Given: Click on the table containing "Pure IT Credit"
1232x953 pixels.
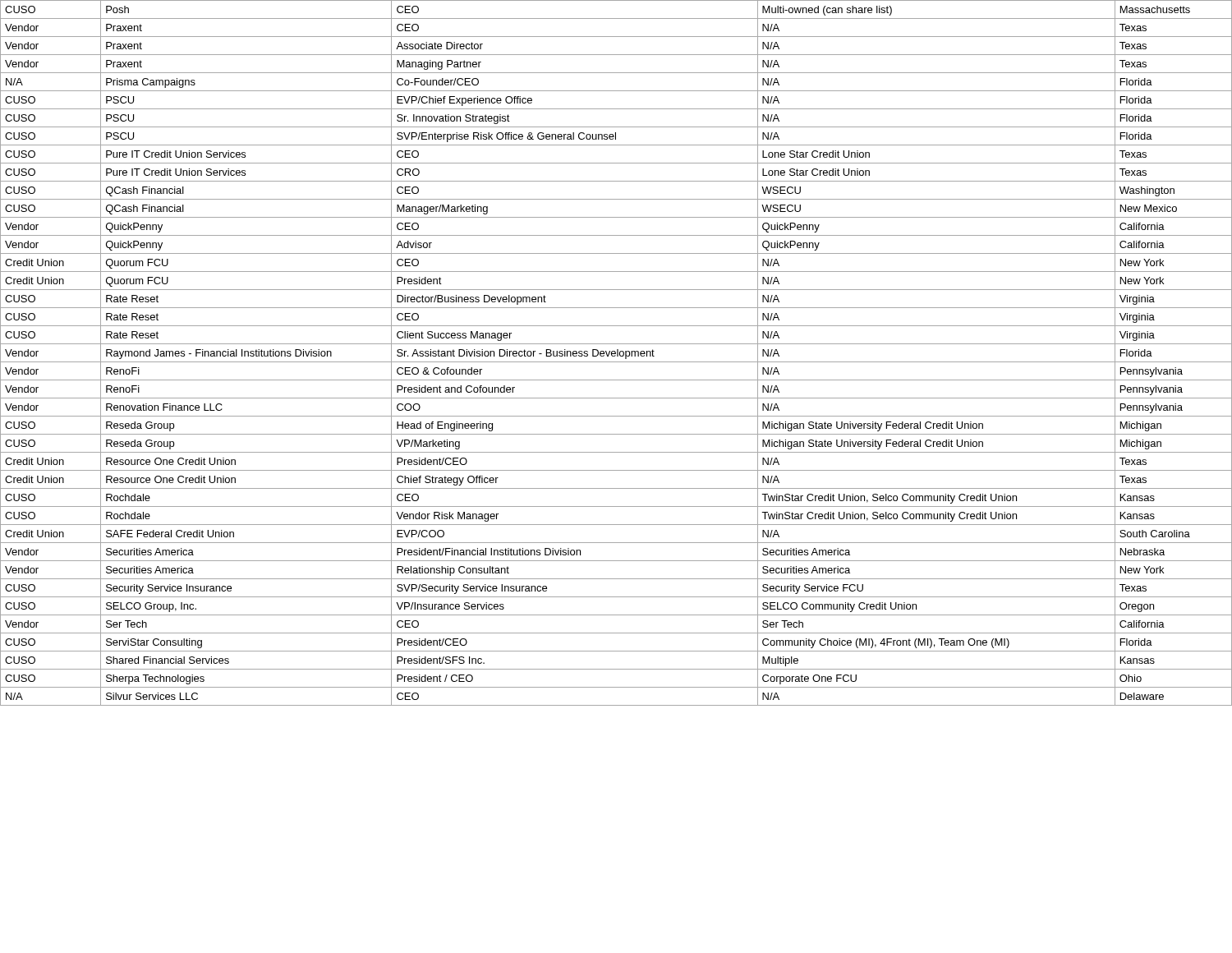Looking at the screenshot, I should [616, 353].
